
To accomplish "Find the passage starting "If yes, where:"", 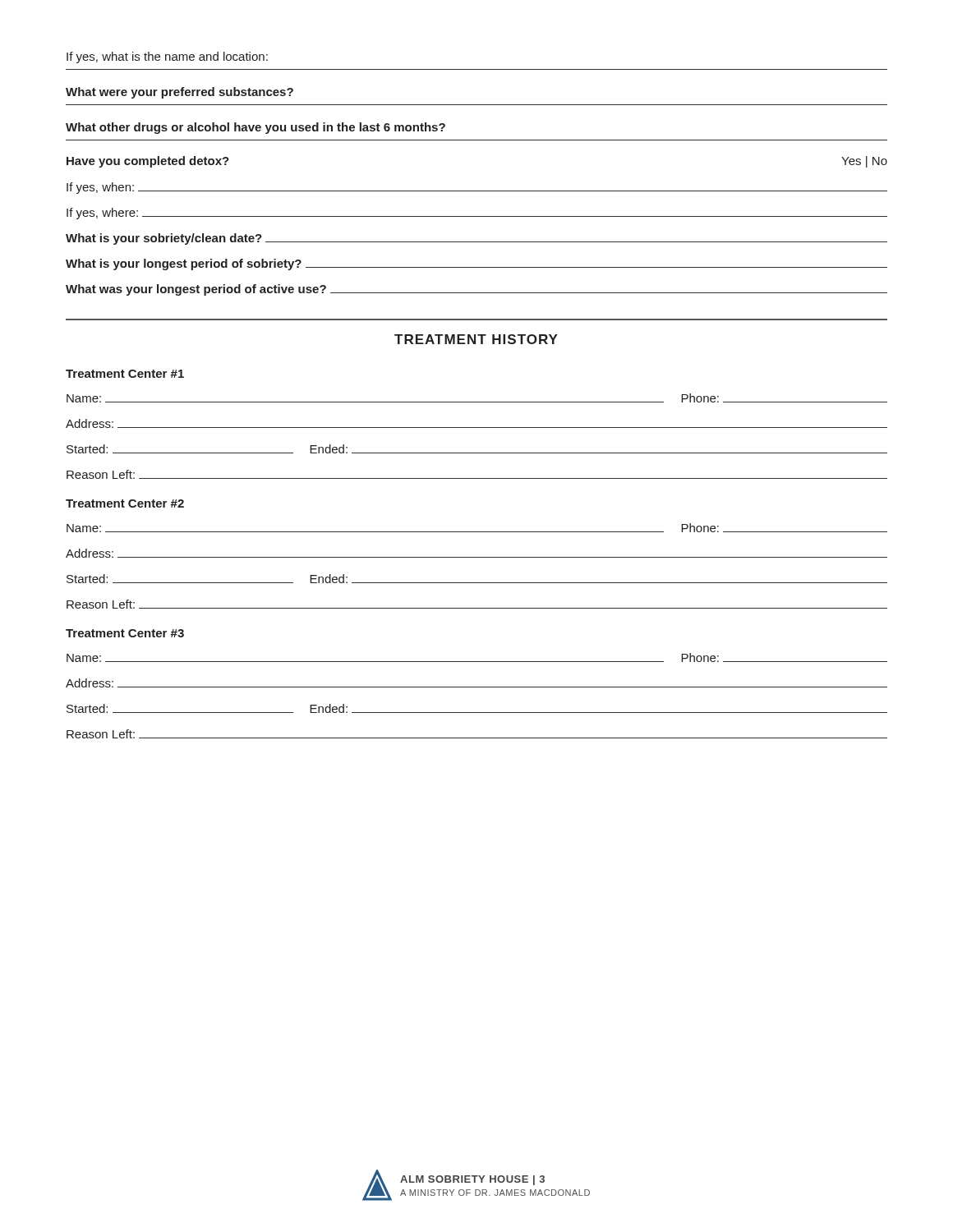I will click(476, 210).
